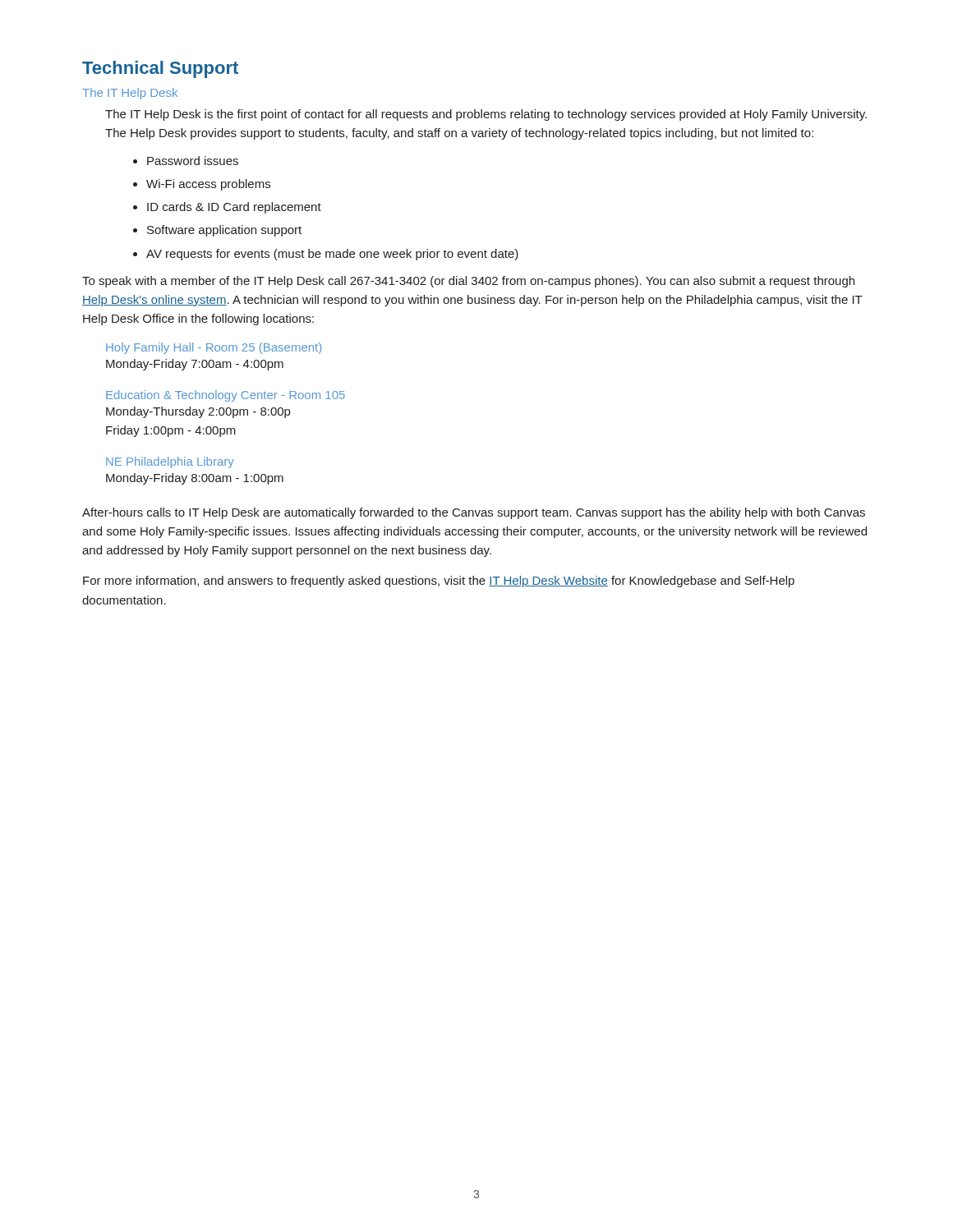Locate the text starting "After-hours calls to IT"
Screen dimensions: 1232x953
point(475,531)
